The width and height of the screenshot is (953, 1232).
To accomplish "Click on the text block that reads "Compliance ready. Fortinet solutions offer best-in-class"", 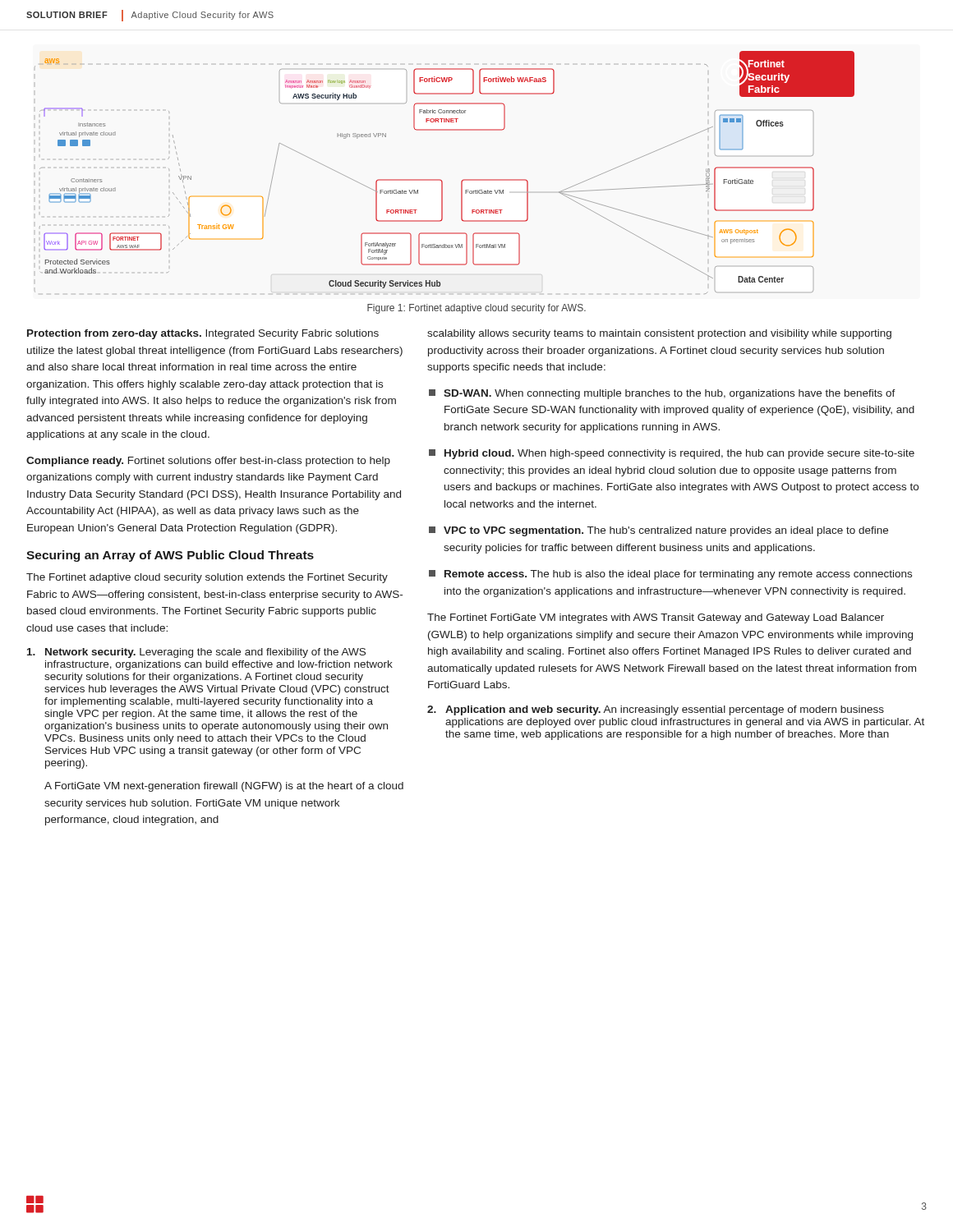I will 214,494.
